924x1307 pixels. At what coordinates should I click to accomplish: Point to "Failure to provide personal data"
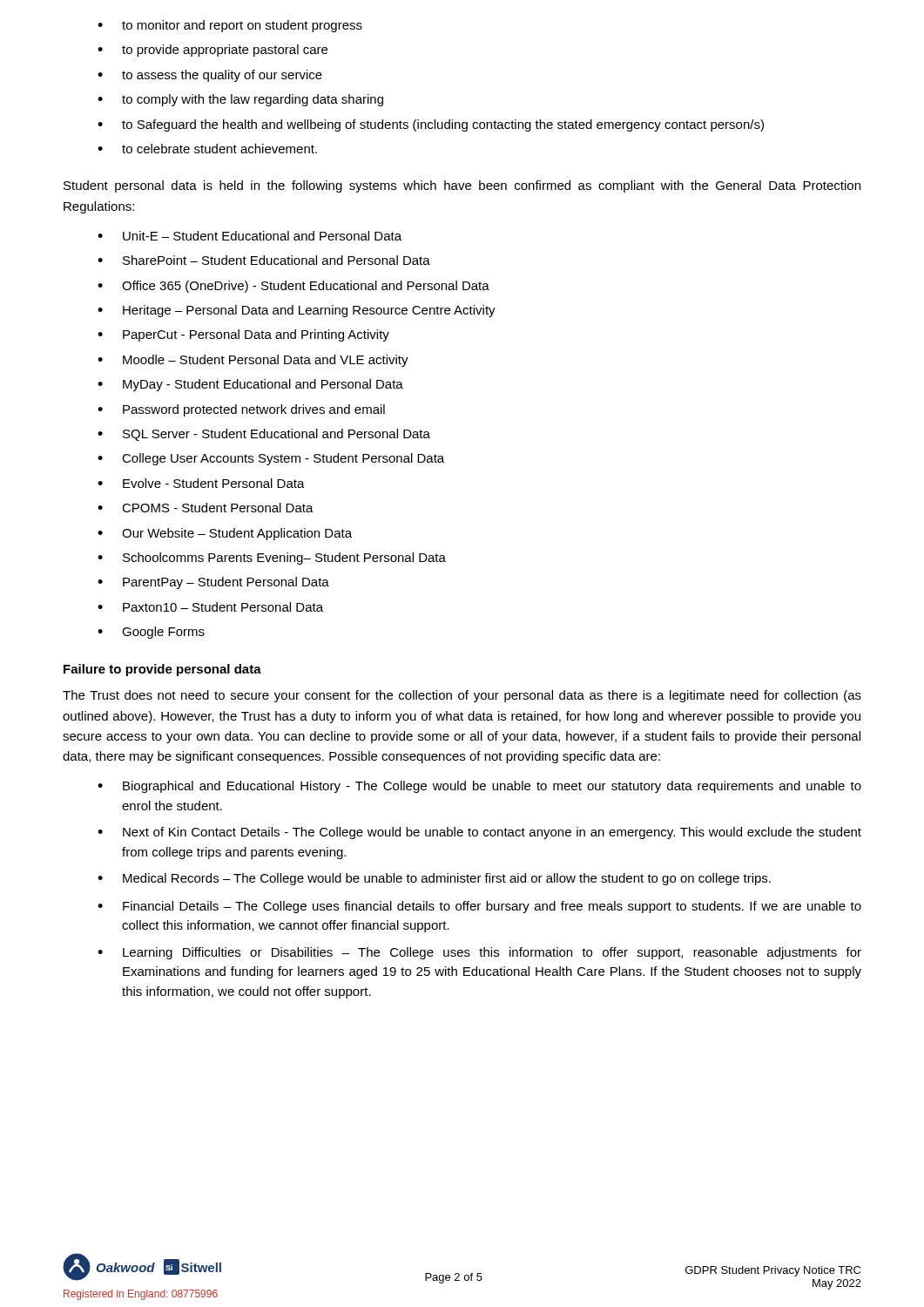coord(162,669)
